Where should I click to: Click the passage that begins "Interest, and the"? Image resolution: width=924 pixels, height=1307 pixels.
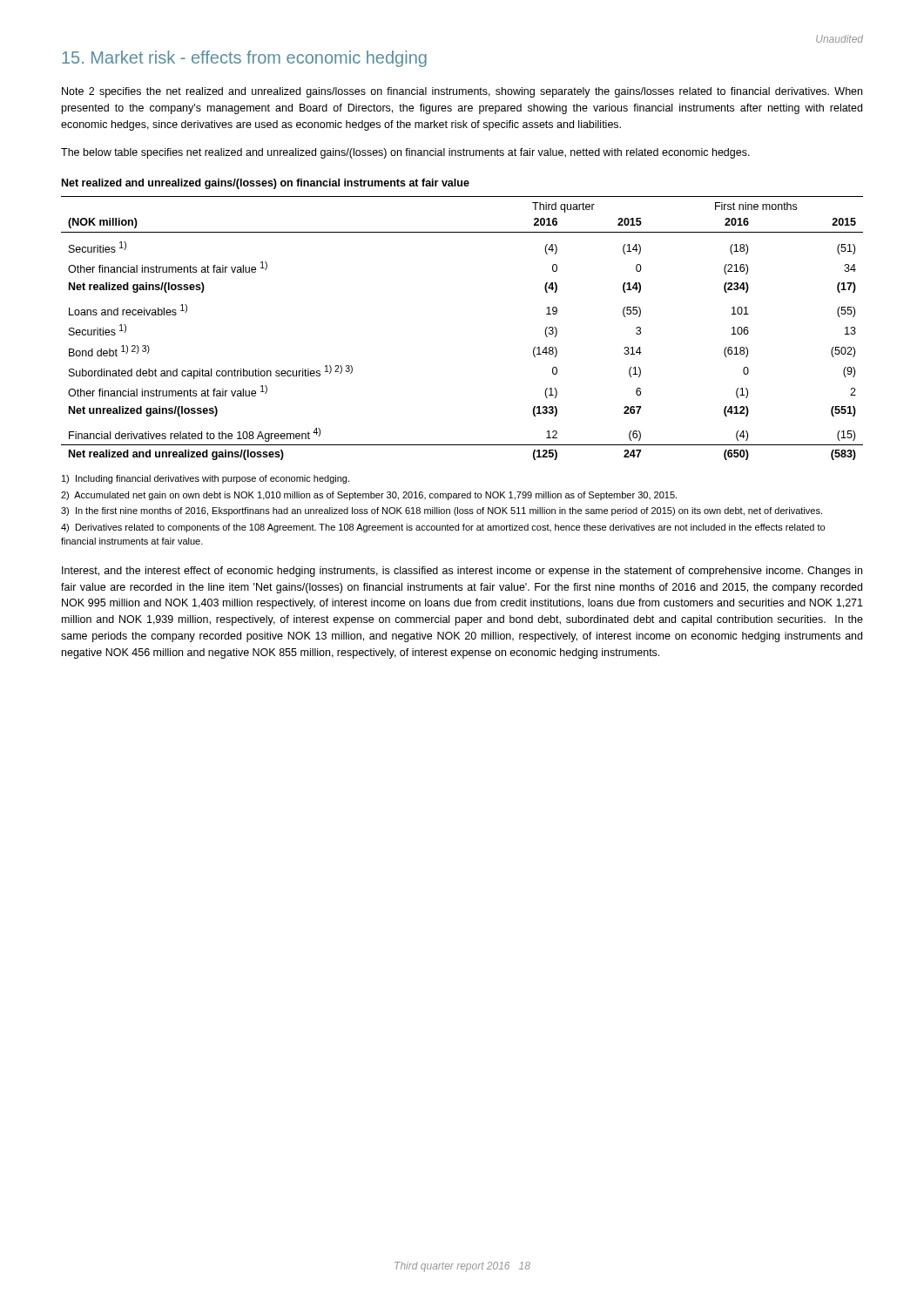click(x=462, y=611)
